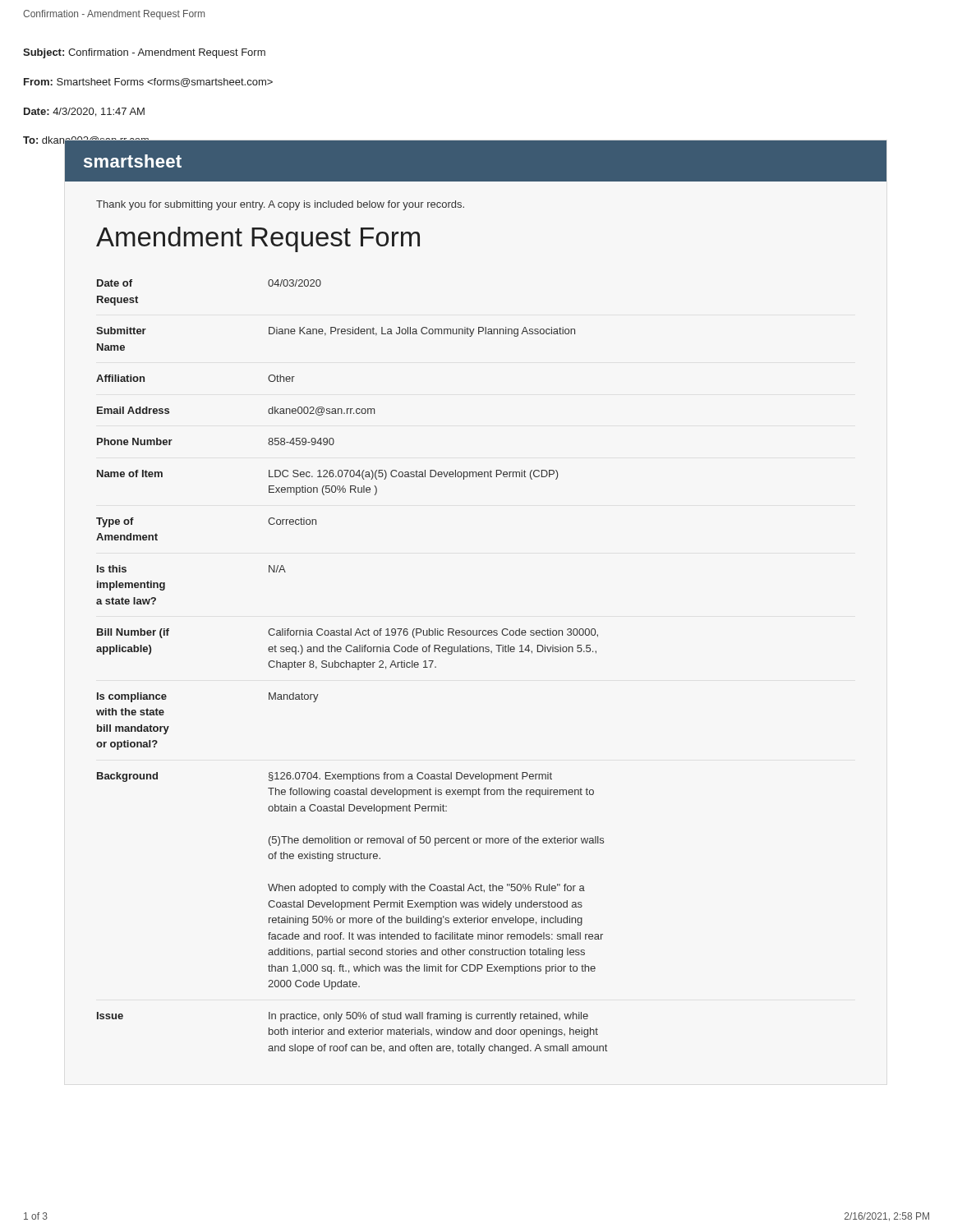
Task: Click the table
Action: coord(476,665)
